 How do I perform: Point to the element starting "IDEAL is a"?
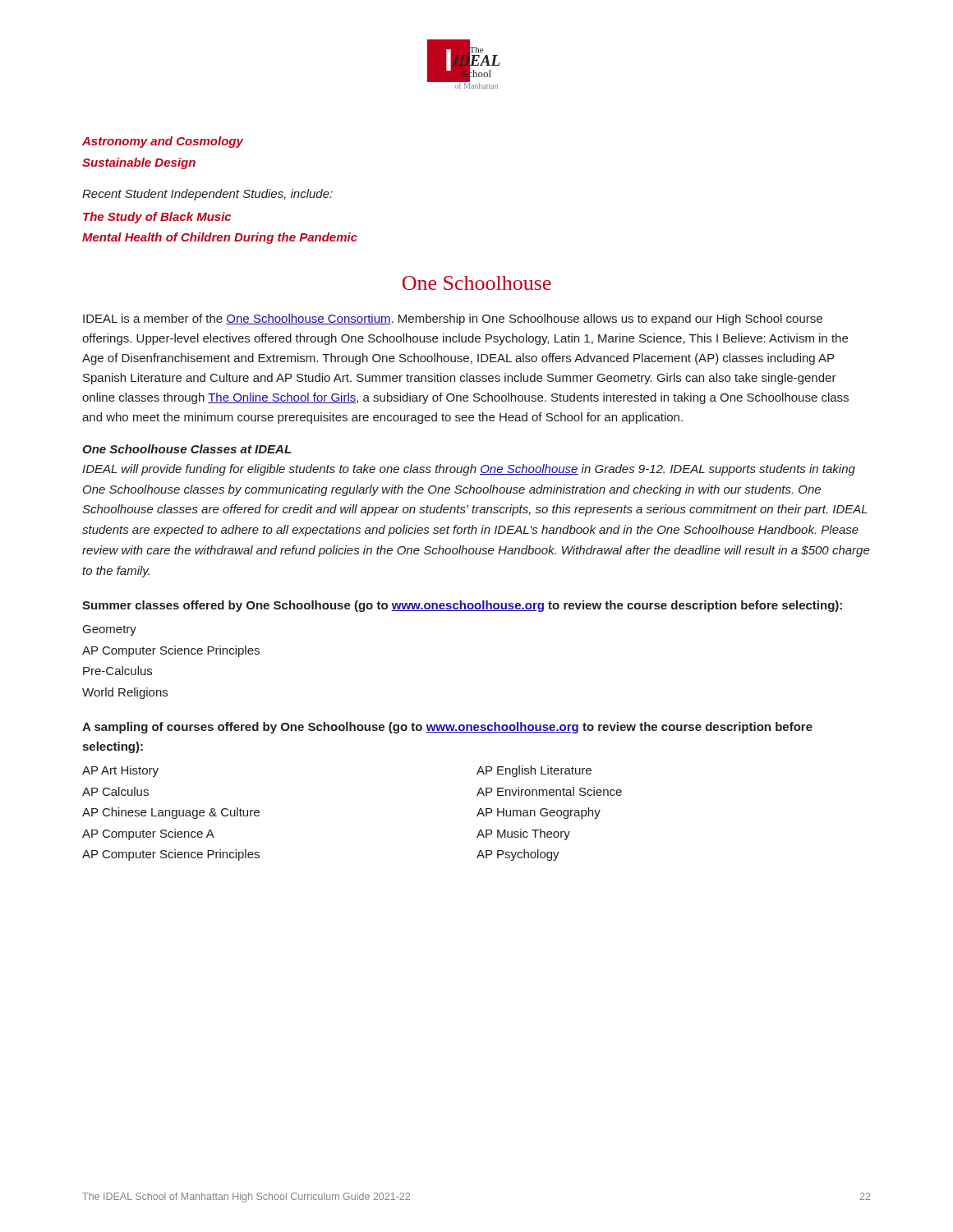point(466,367)
